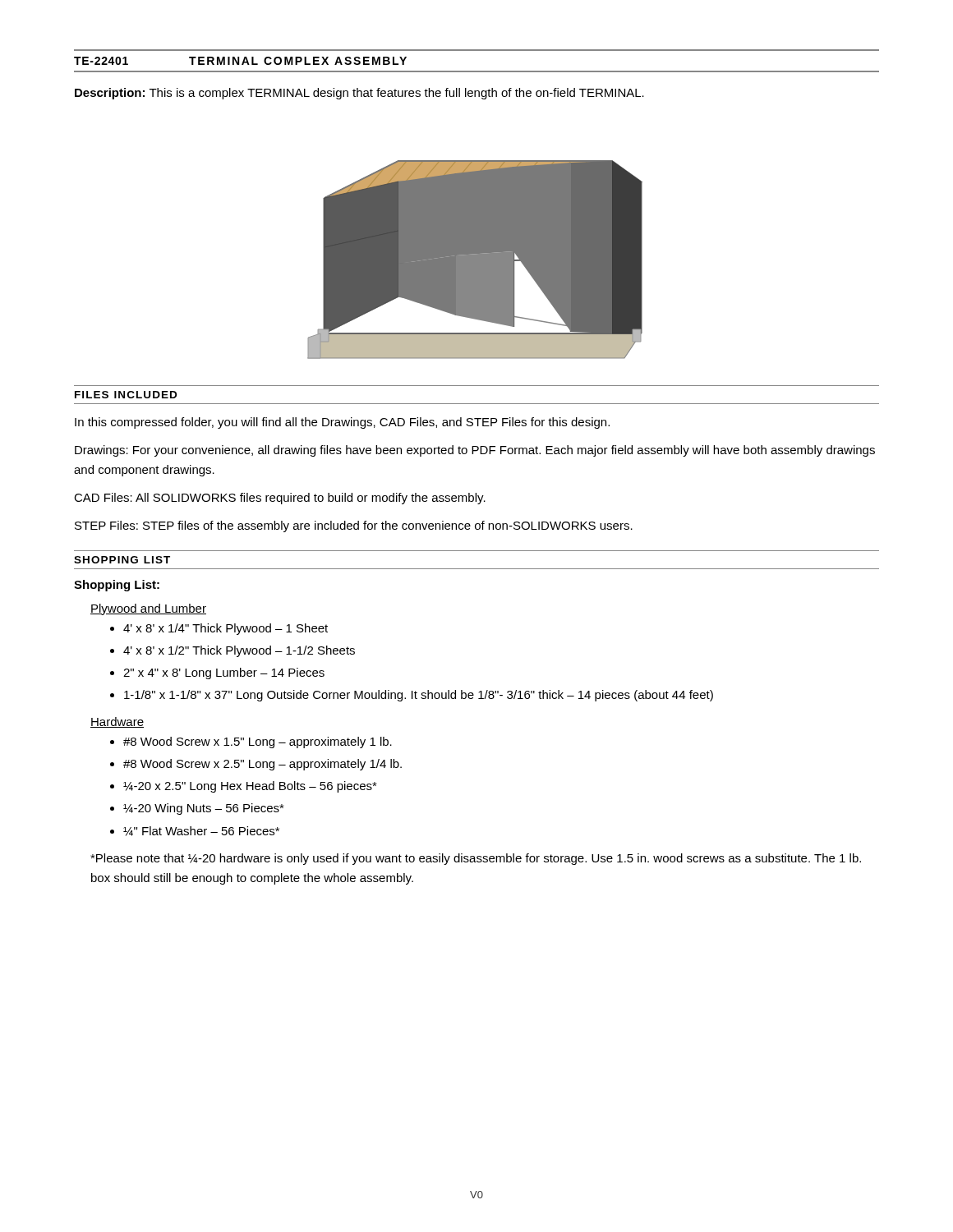Locate the text "SHOPPING LIST"
Image resolution: width=953 pixels, height=1232 pixels.
[476, 559]
